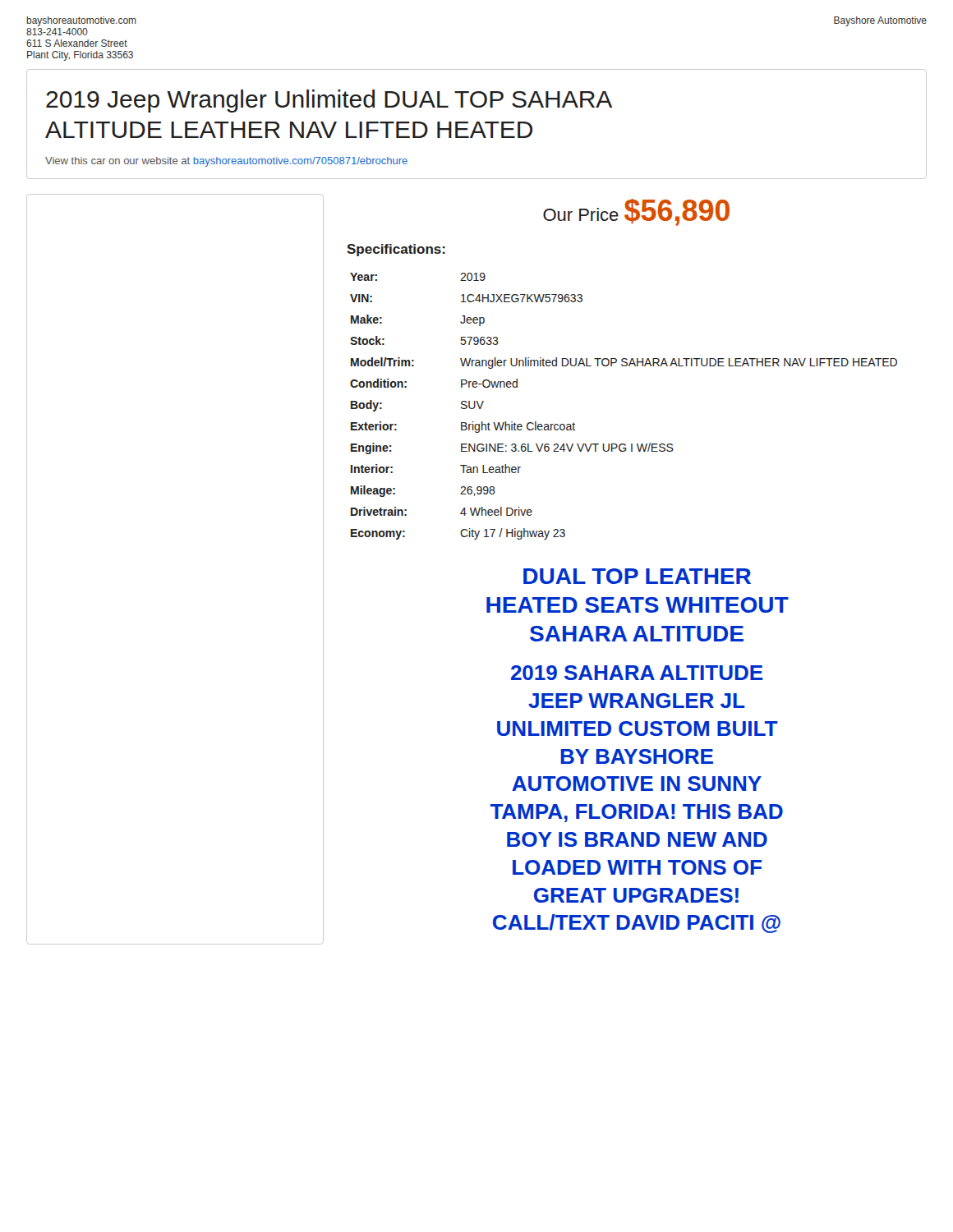953x1232 pixels.
Task: Find the text block containing "2019 SAHARA ALTITUDE JEEP WRANGLER JL UNLIMITED CUSTOM"
Action: point(637,801)
